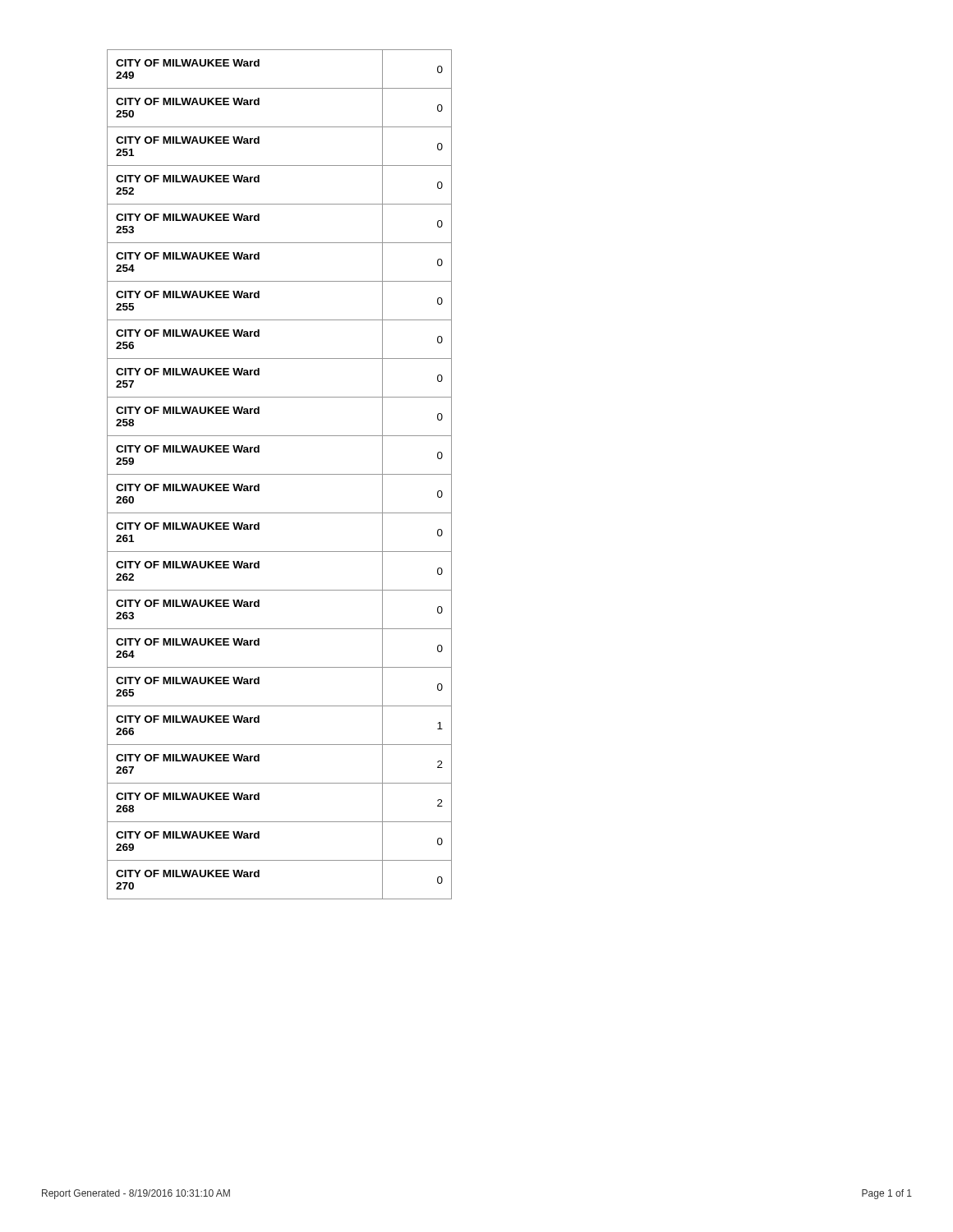Select the table that reads "CITY OF MILWAUKEE Ward 265"

279,474
